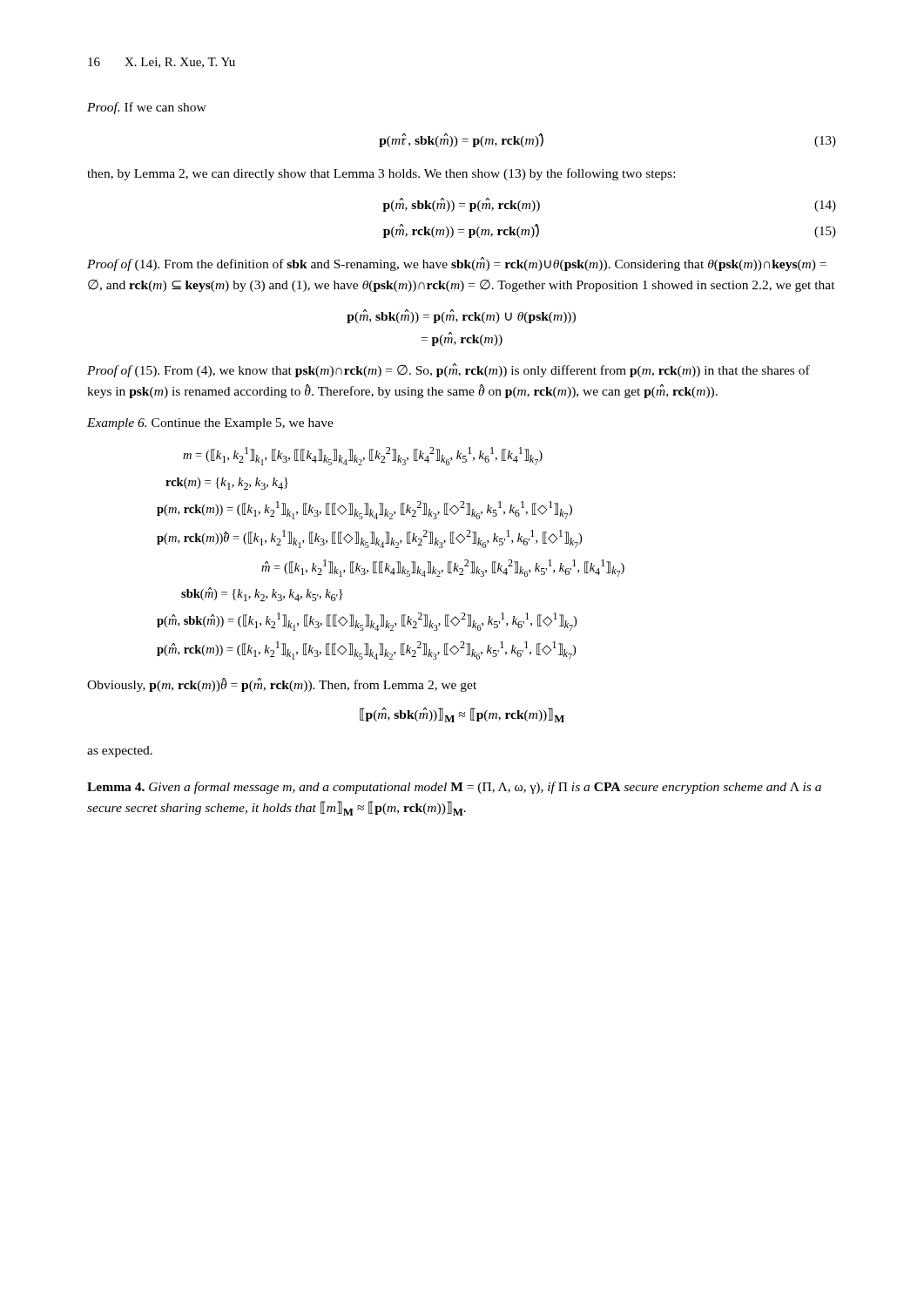Screen dimensions: 1307x924
Task: Navigate to the passage starting "as expected."
Action: (x=120, y=749)
